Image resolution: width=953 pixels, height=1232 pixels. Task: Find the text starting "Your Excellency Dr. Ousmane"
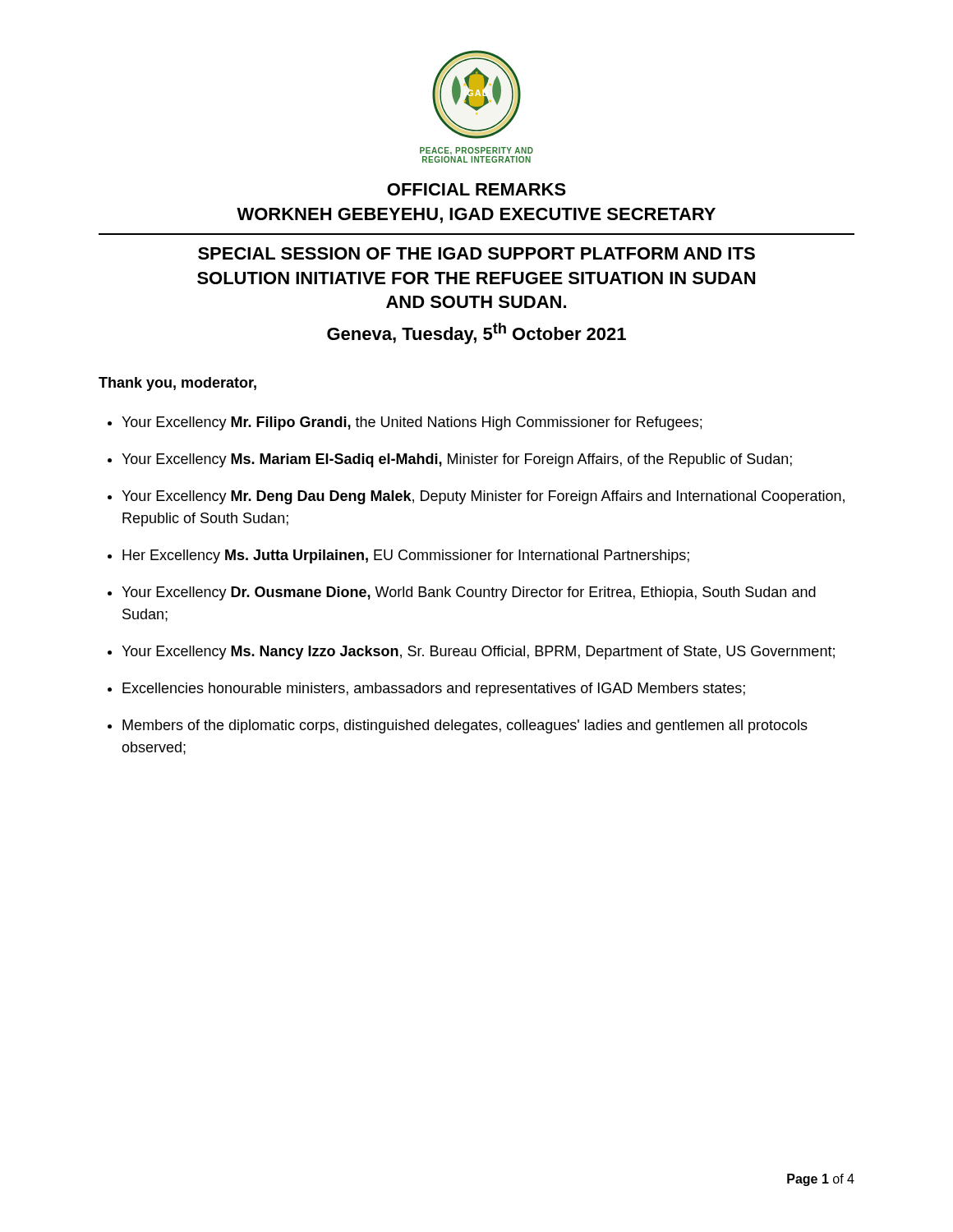[x=469, y=604]
